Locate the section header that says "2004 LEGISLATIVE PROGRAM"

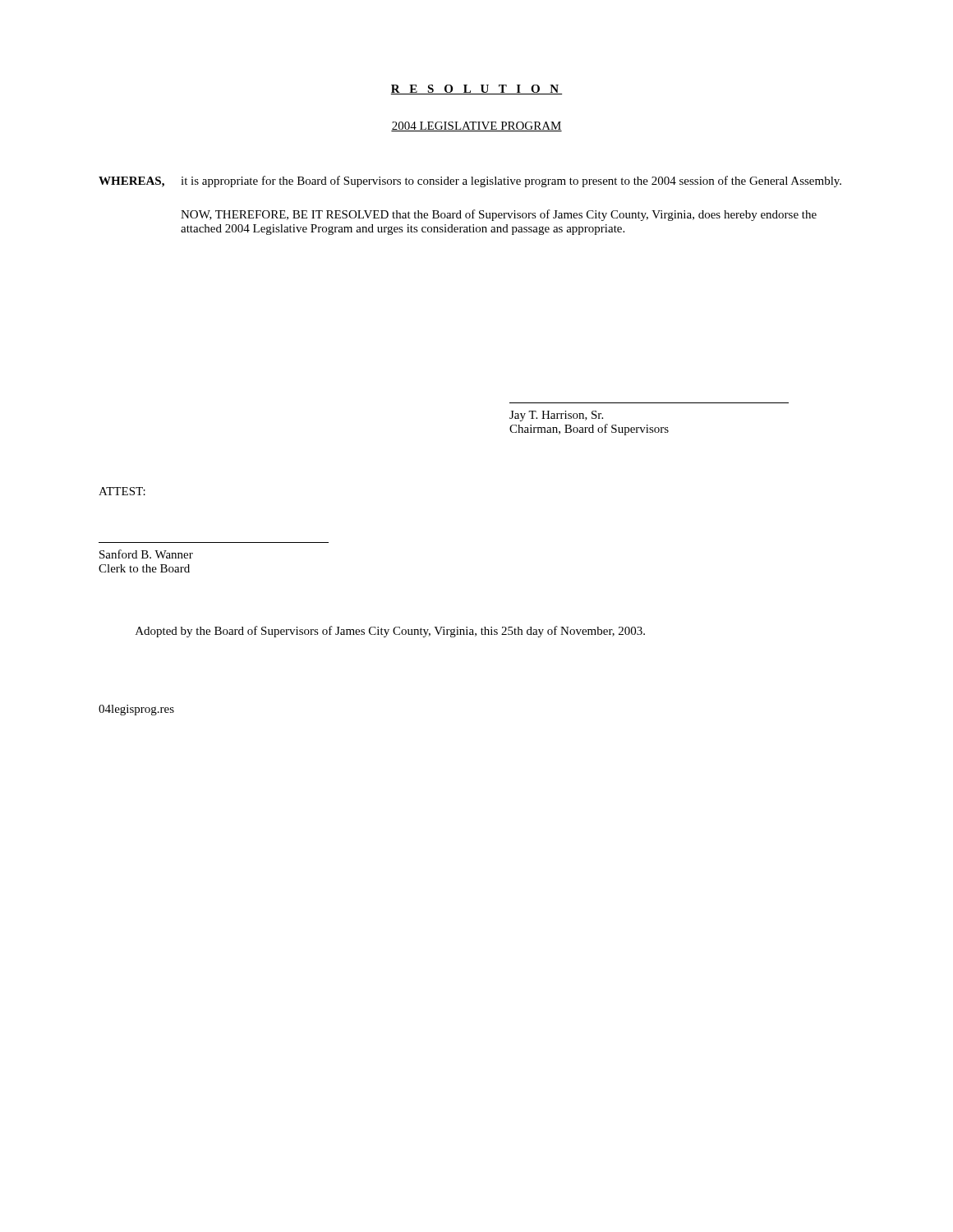coord(476,126)
